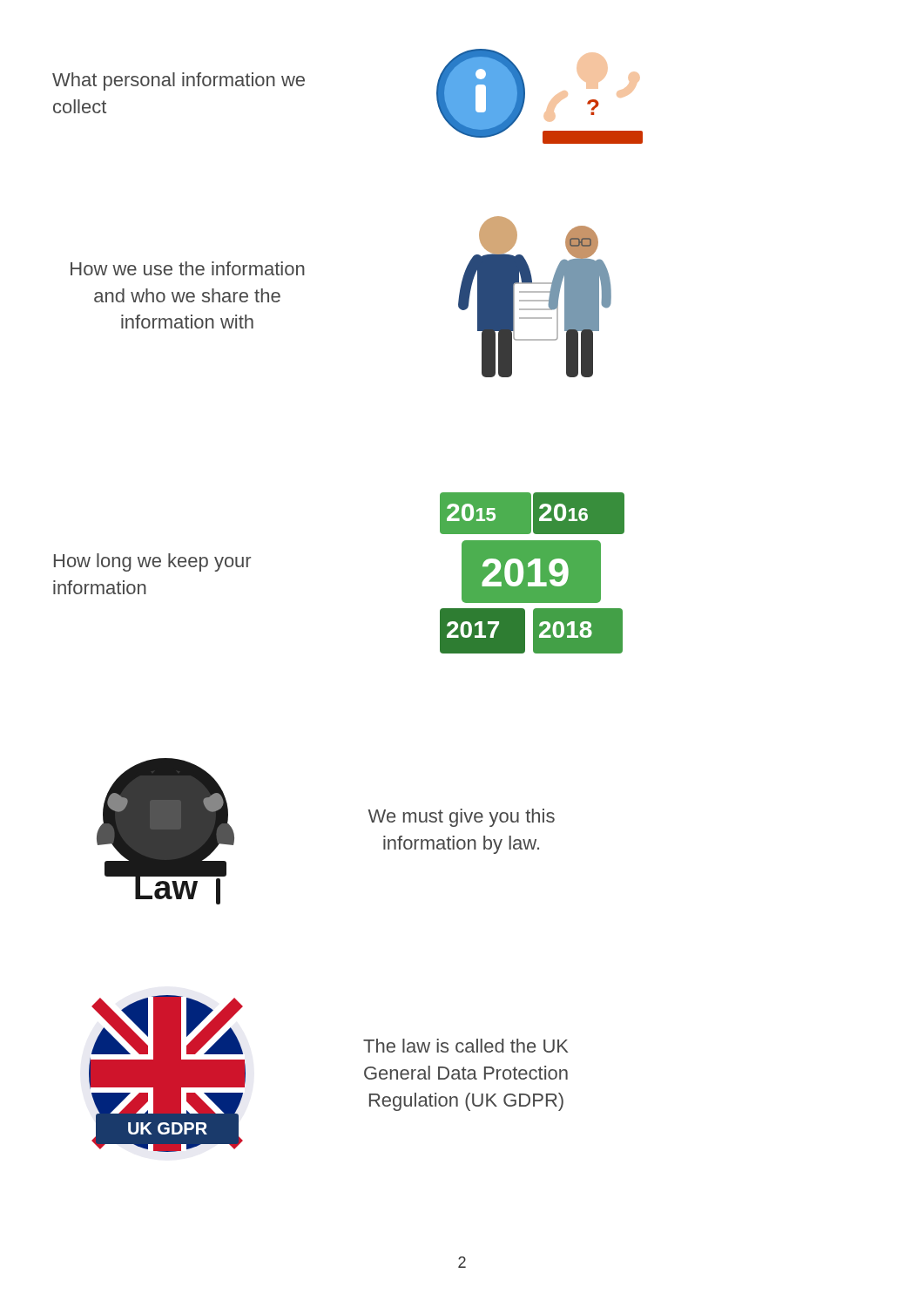Locate the text block starting "How we use"
This screenshot has width=924, height=1307.
point(187,295)
